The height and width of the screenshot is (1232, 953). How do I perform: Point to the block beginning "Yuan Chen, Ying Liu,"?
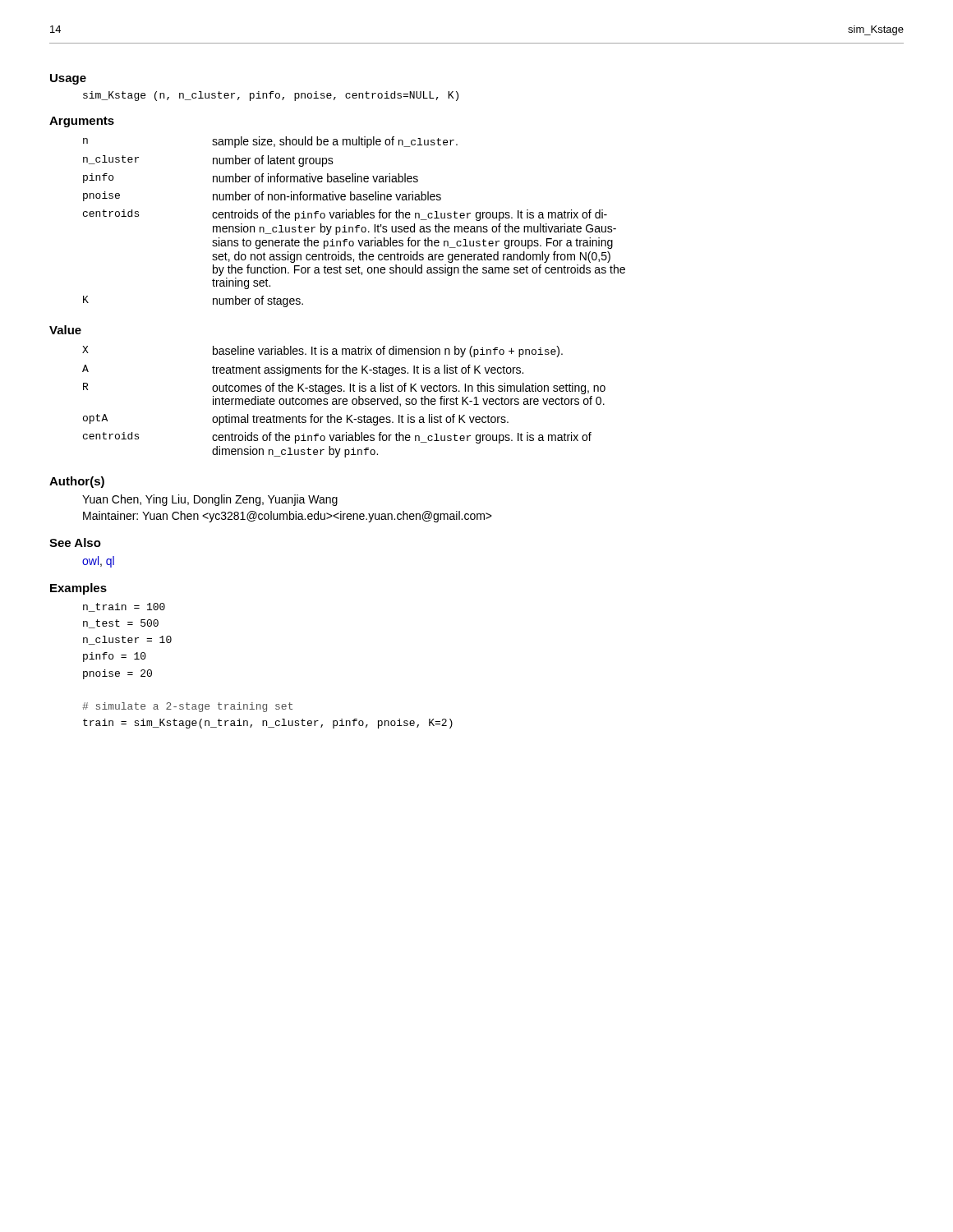click(210, 499)
